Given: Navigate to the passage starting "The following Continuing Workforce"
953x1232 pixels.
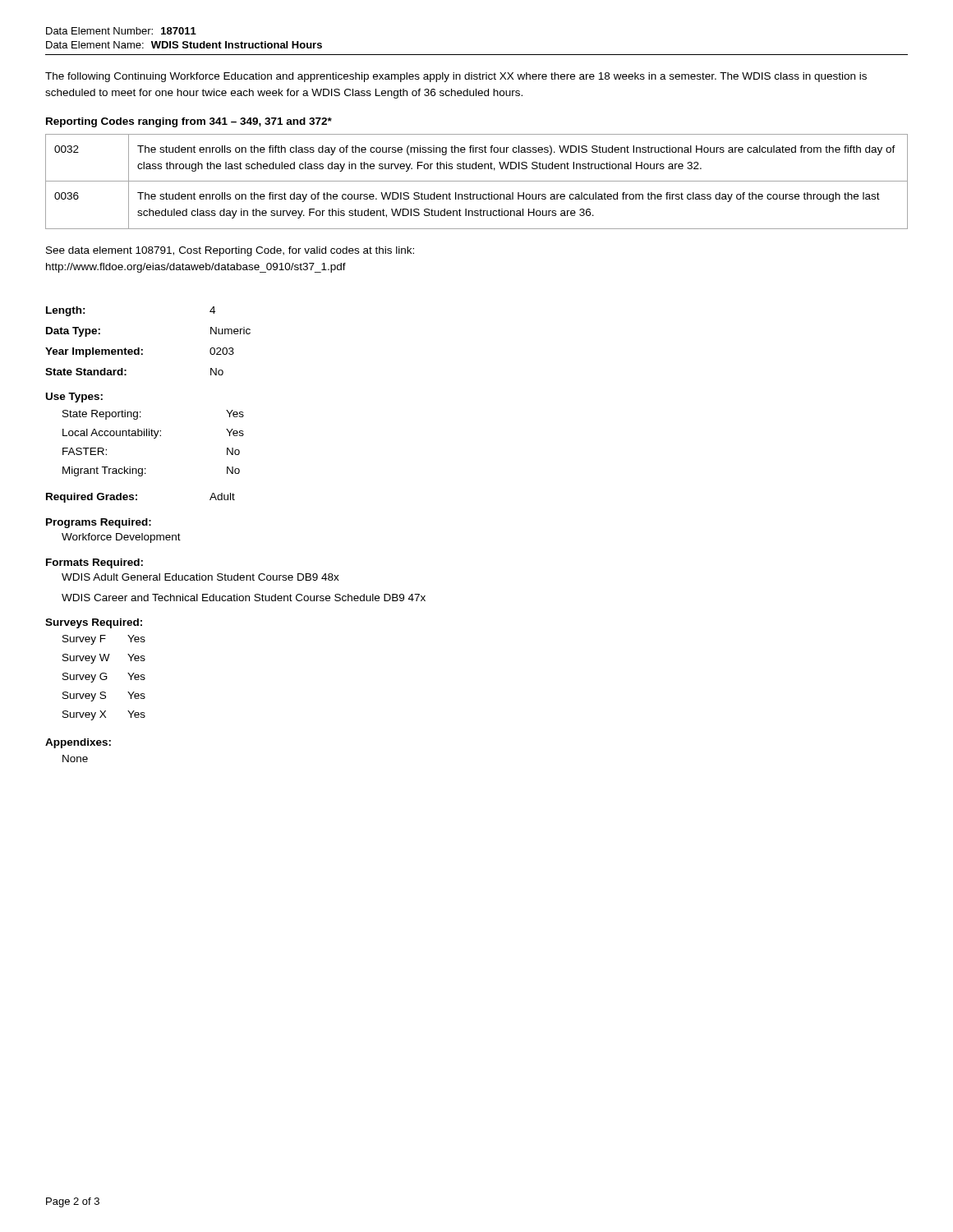Looking at the screenshot, I should [456, 84].
